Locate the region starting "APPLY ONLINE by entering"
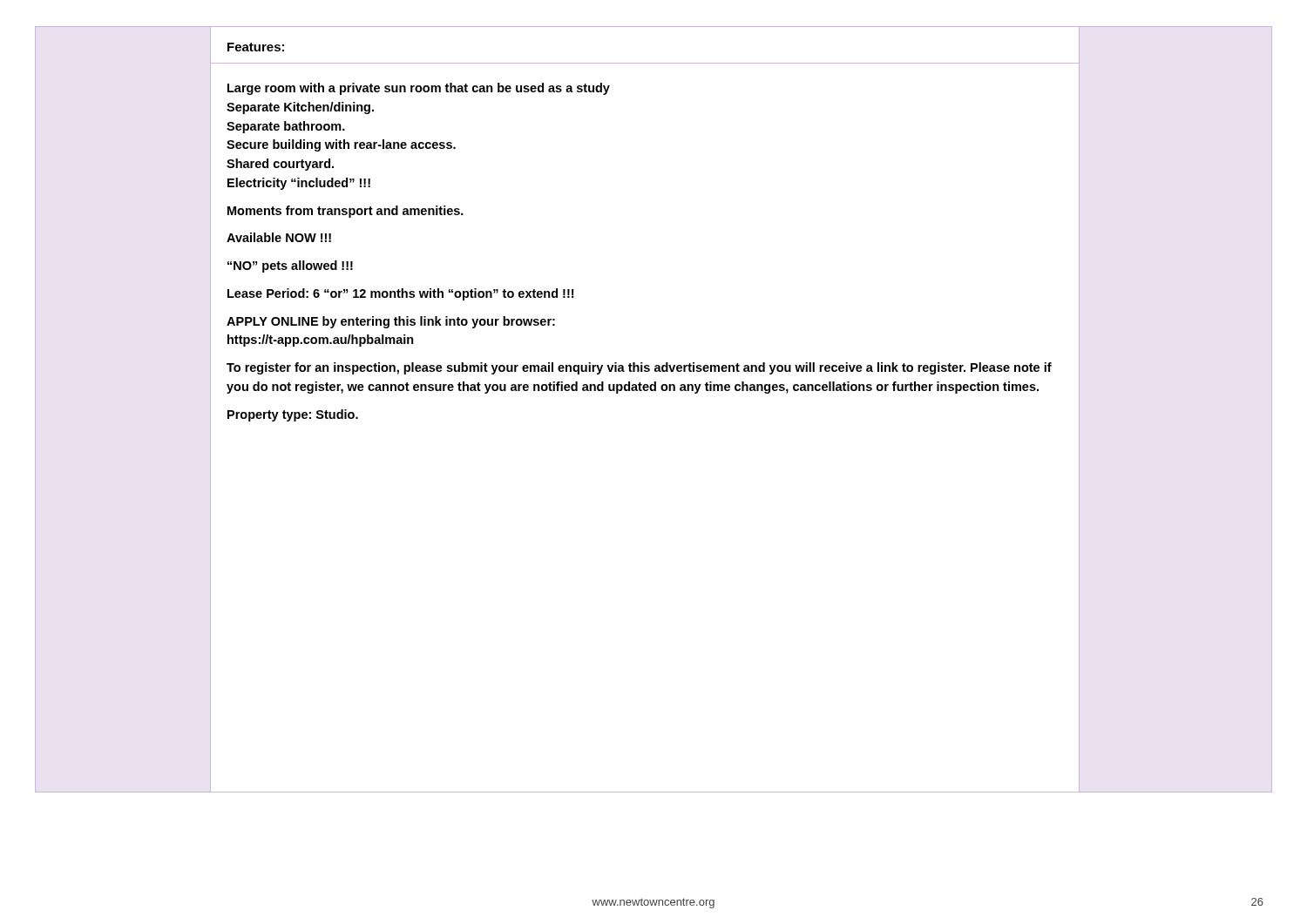The width and height of the screenshot is (1307, 924). (391, 330)
